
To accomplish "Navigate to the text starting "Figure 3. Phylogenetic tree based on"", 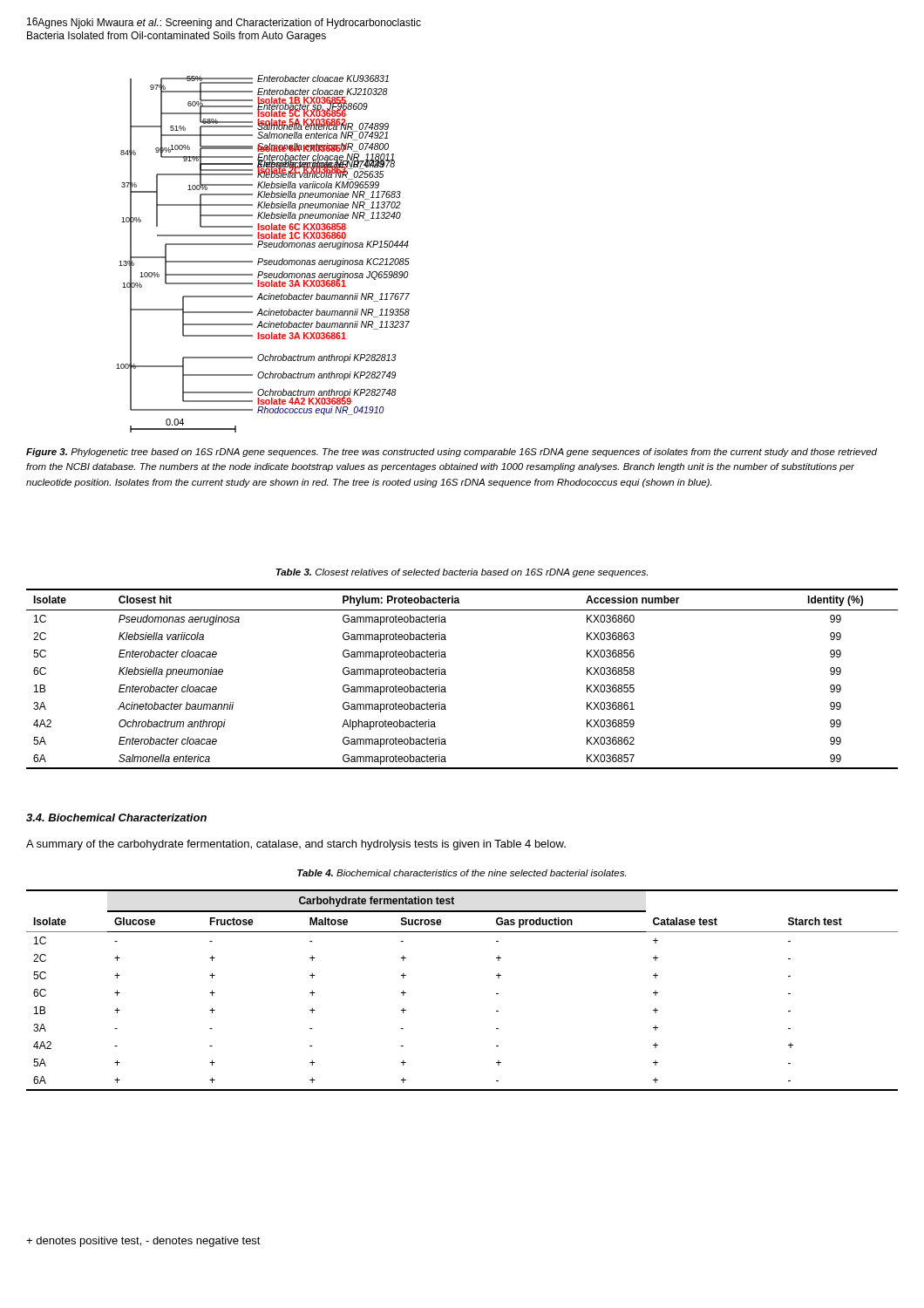I will pos(452,467).
